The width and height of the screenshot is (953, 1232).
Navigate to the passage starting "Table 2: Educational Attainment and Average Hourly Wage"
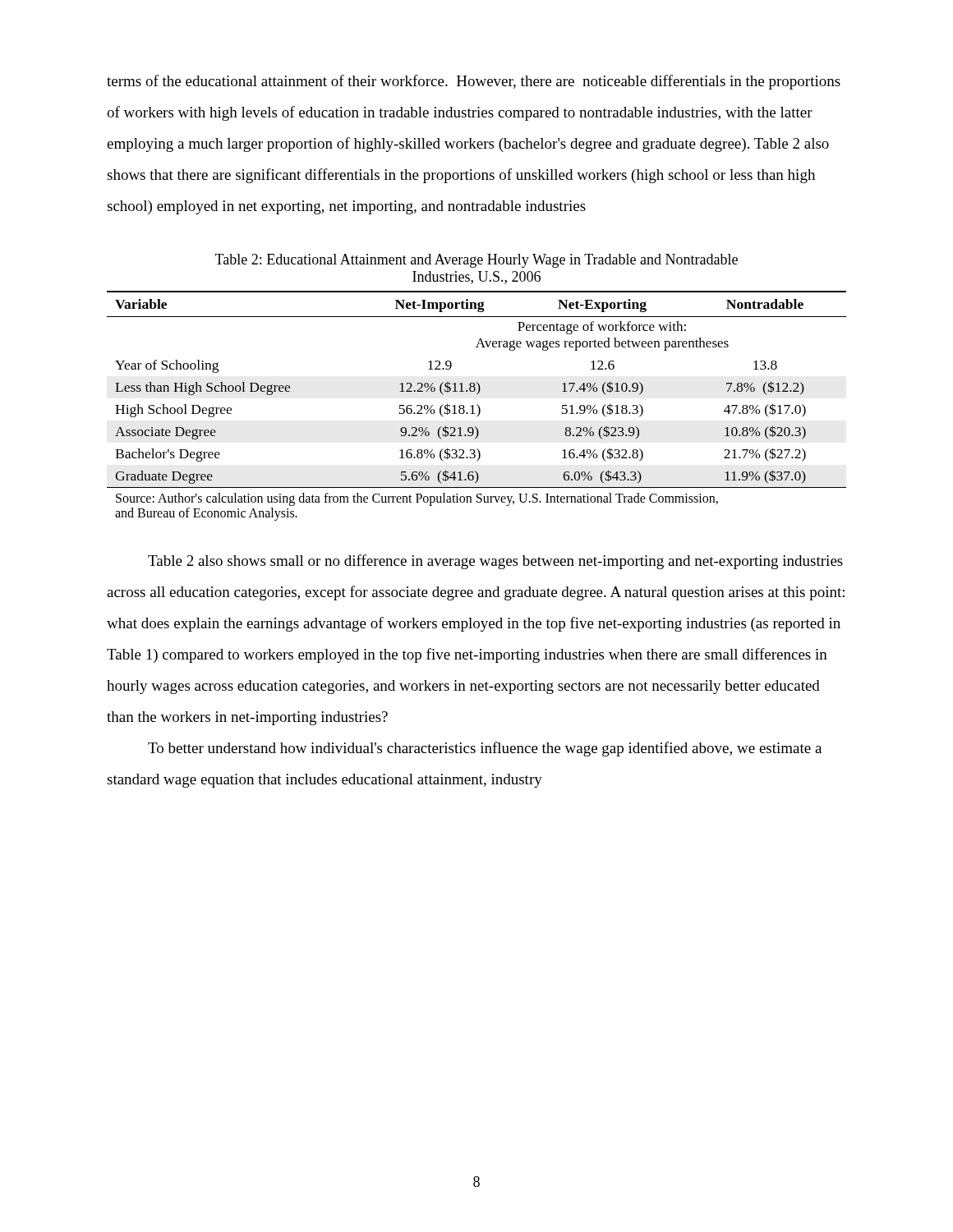coord(476,268)
